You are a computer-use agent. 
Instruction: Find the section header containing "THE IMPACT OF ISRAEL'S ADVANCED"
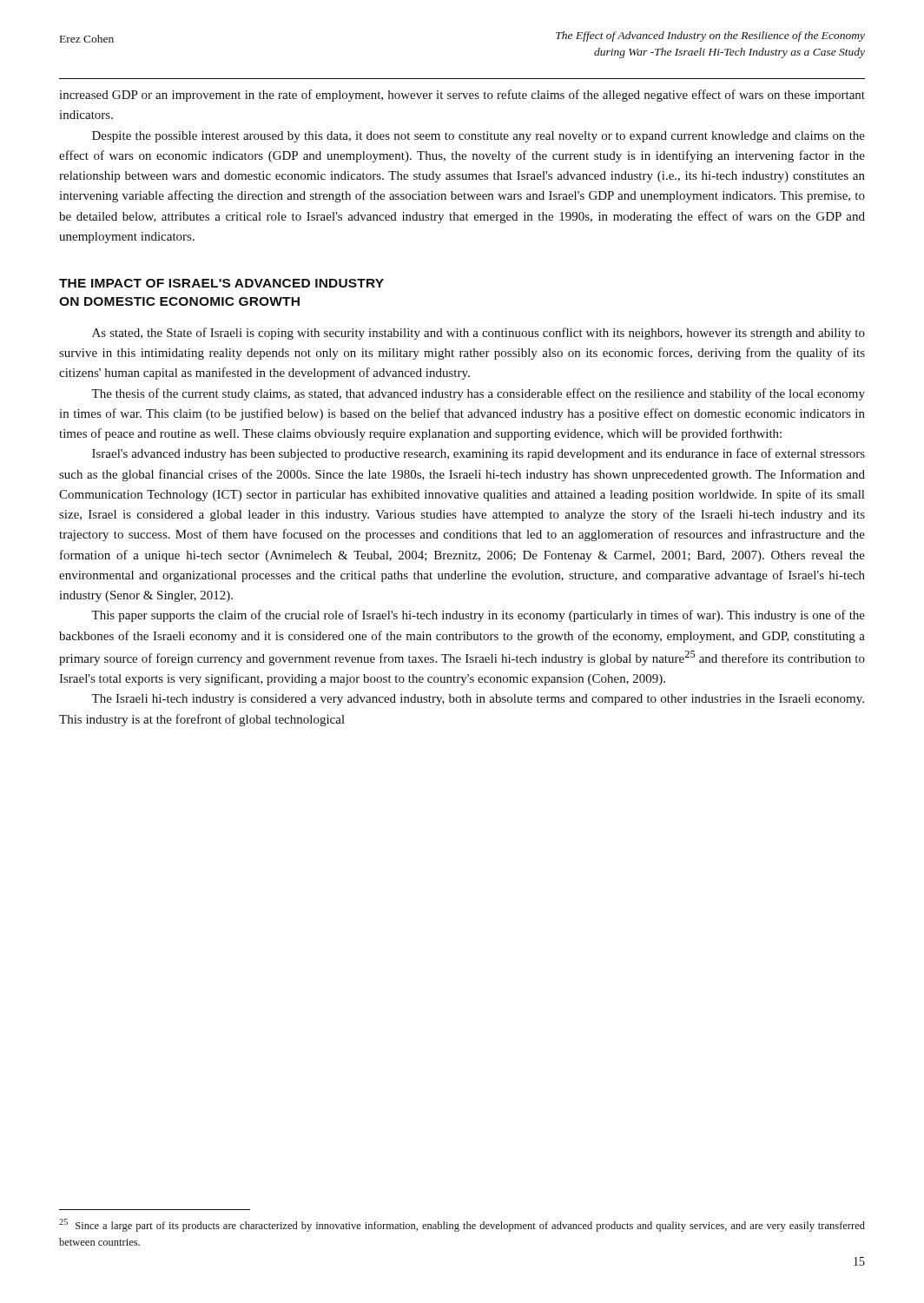(222, 292)
